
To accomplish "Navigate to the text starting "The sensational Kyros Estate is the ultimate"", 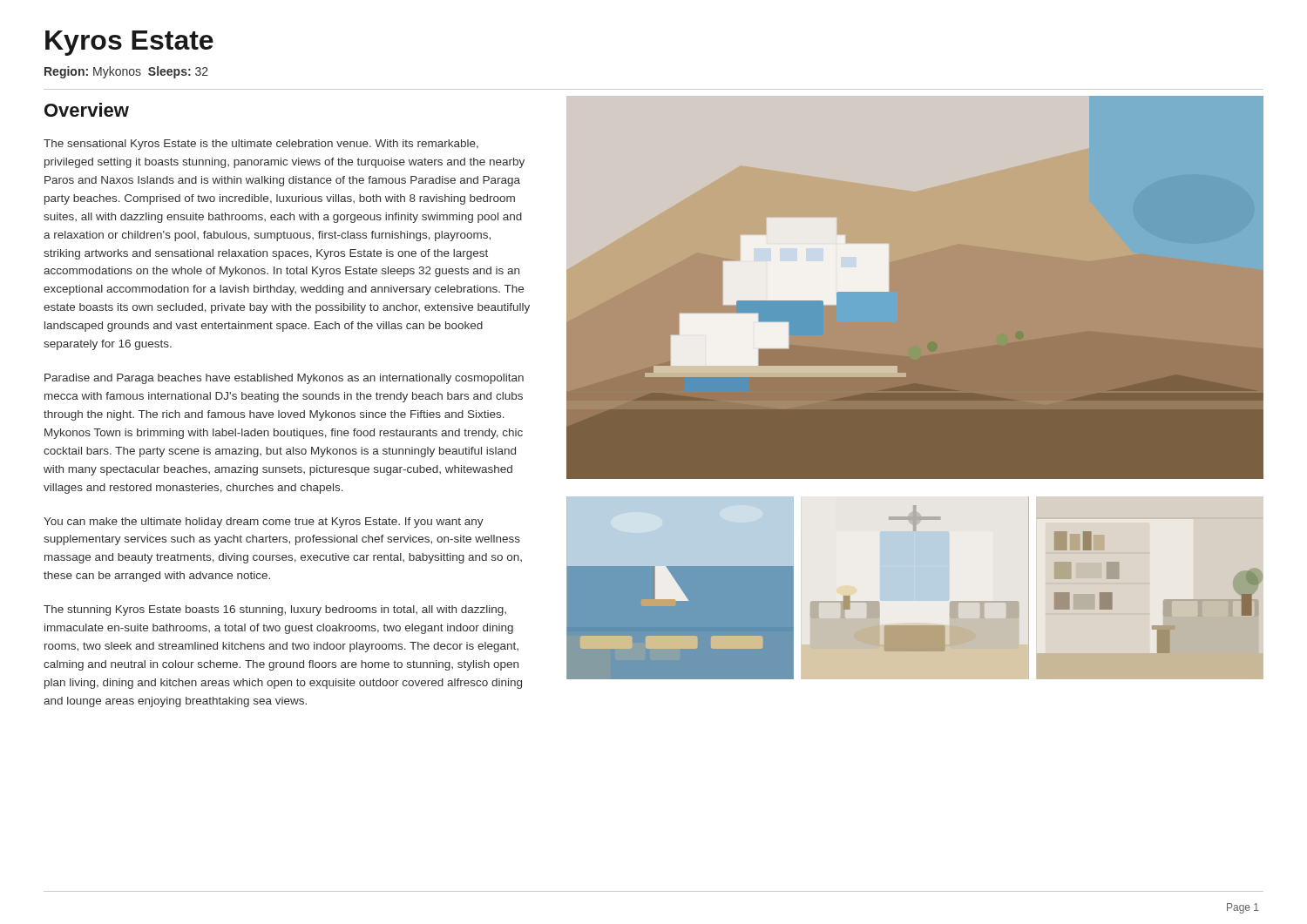I will point(287,243).
